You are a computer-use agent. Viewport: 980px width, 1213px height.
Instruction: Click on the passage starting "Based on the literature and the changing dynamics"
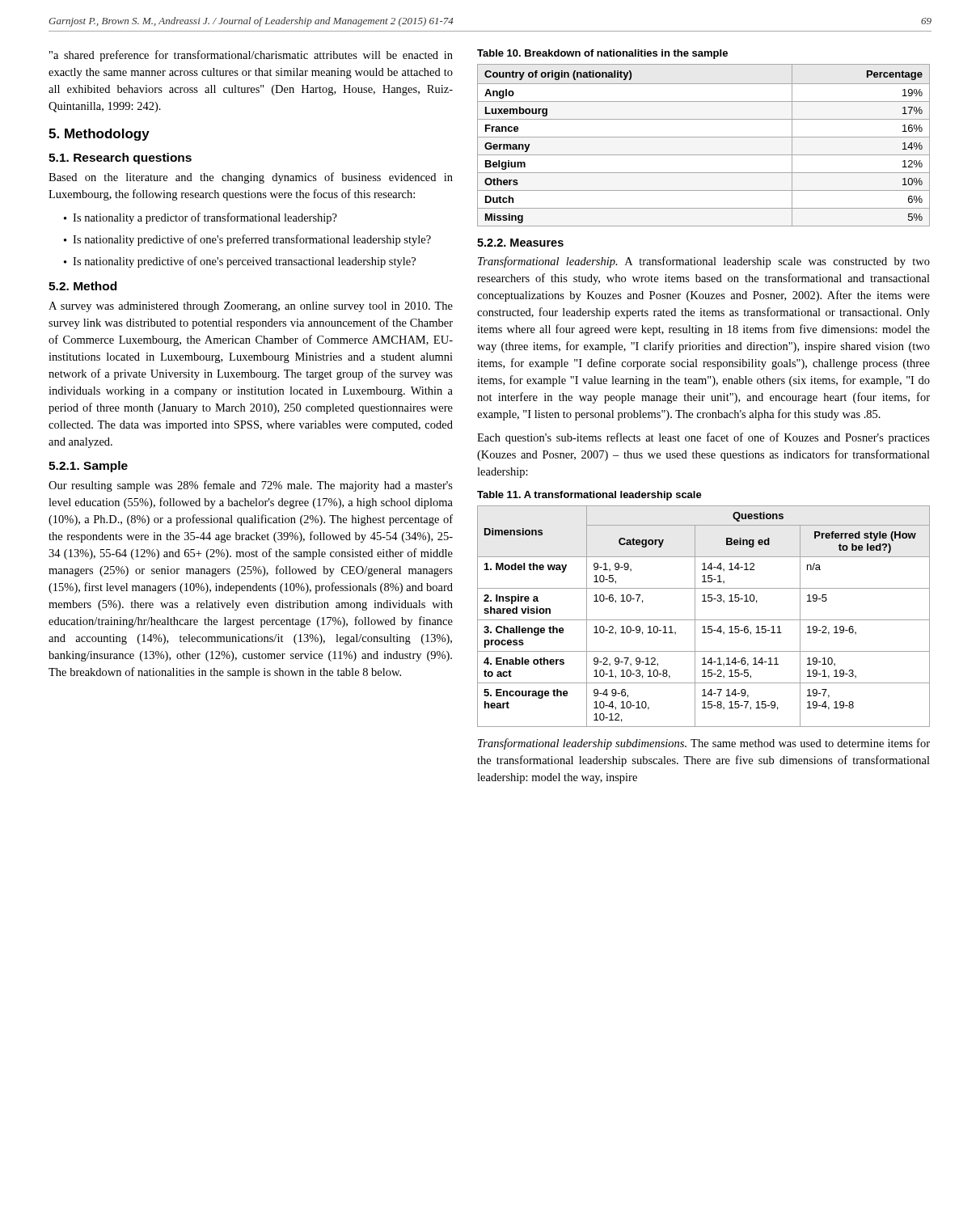[x=251, y=186]
